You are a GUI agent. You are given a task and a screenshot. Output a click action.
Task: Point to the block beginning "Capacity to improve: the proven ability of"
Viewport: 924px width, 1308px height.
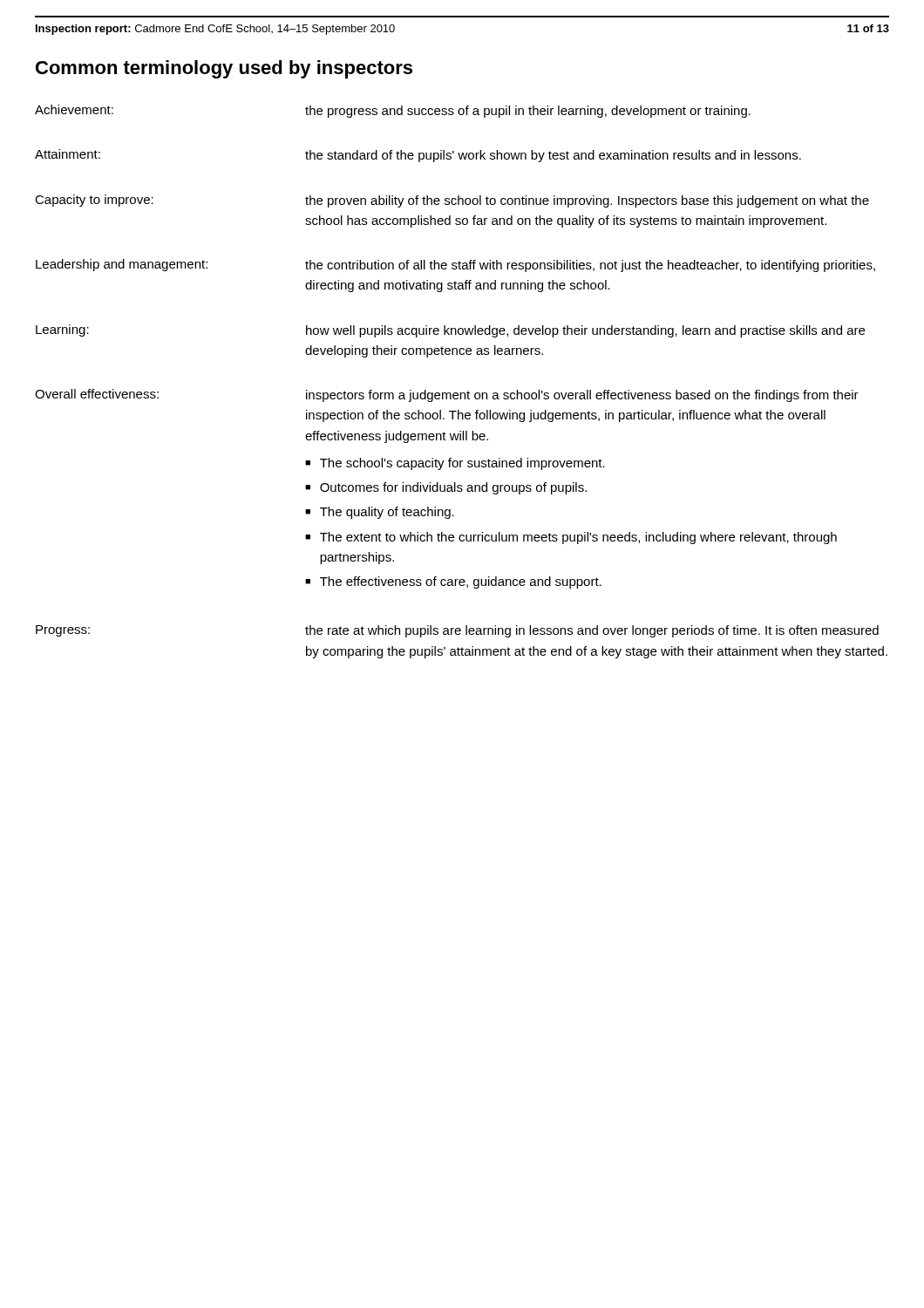pyautogui.click(x=462, y=210)
